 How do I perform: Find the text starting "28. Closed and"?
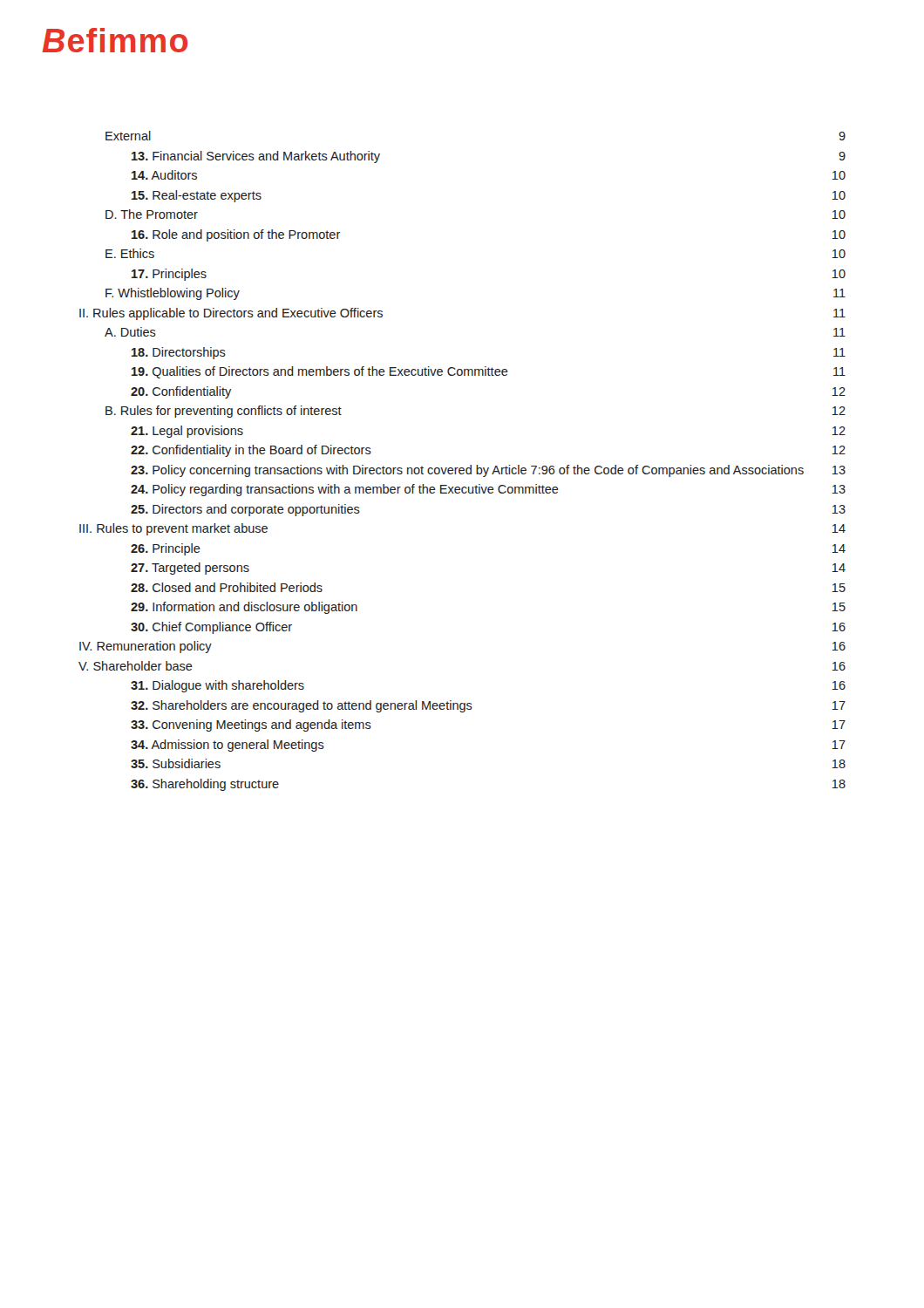pos(224,588)
